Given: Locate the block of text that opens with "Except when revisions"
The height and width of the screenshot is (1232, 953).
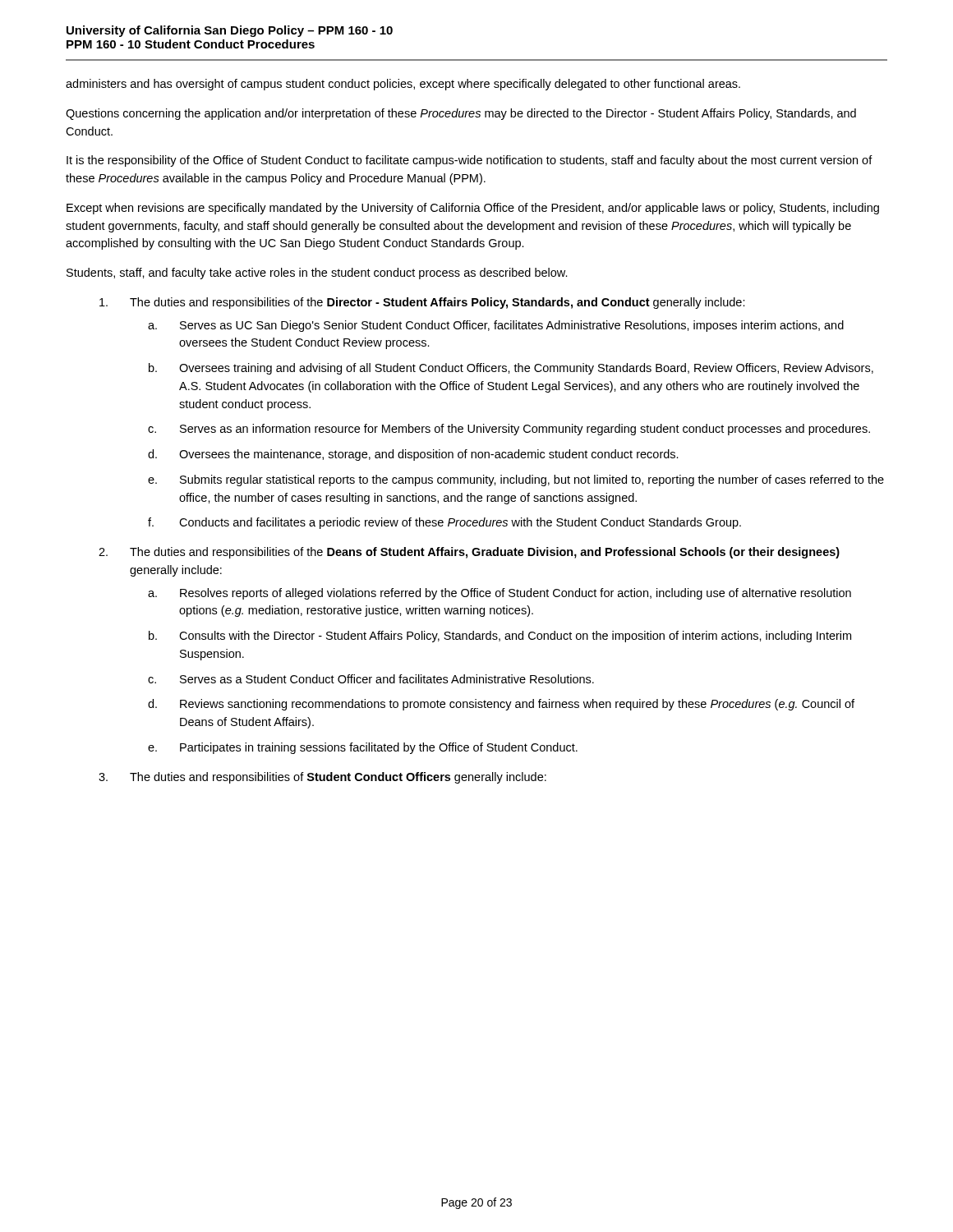Looking at the screenshot, I should tap(473, 225).
